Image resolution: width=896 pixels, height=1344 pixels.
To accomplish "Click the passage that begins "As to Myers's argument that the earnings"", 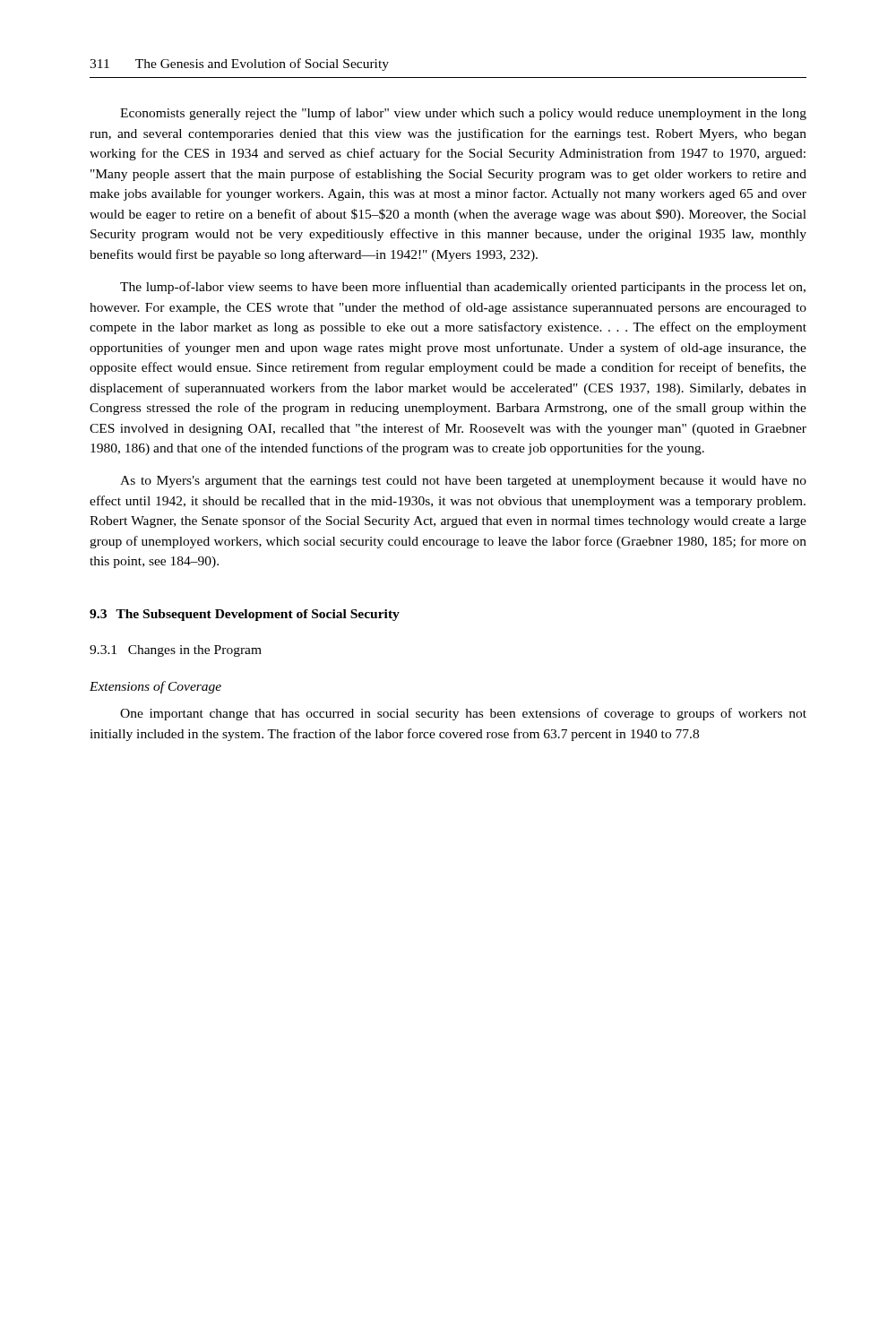I will tap(448, 520).
